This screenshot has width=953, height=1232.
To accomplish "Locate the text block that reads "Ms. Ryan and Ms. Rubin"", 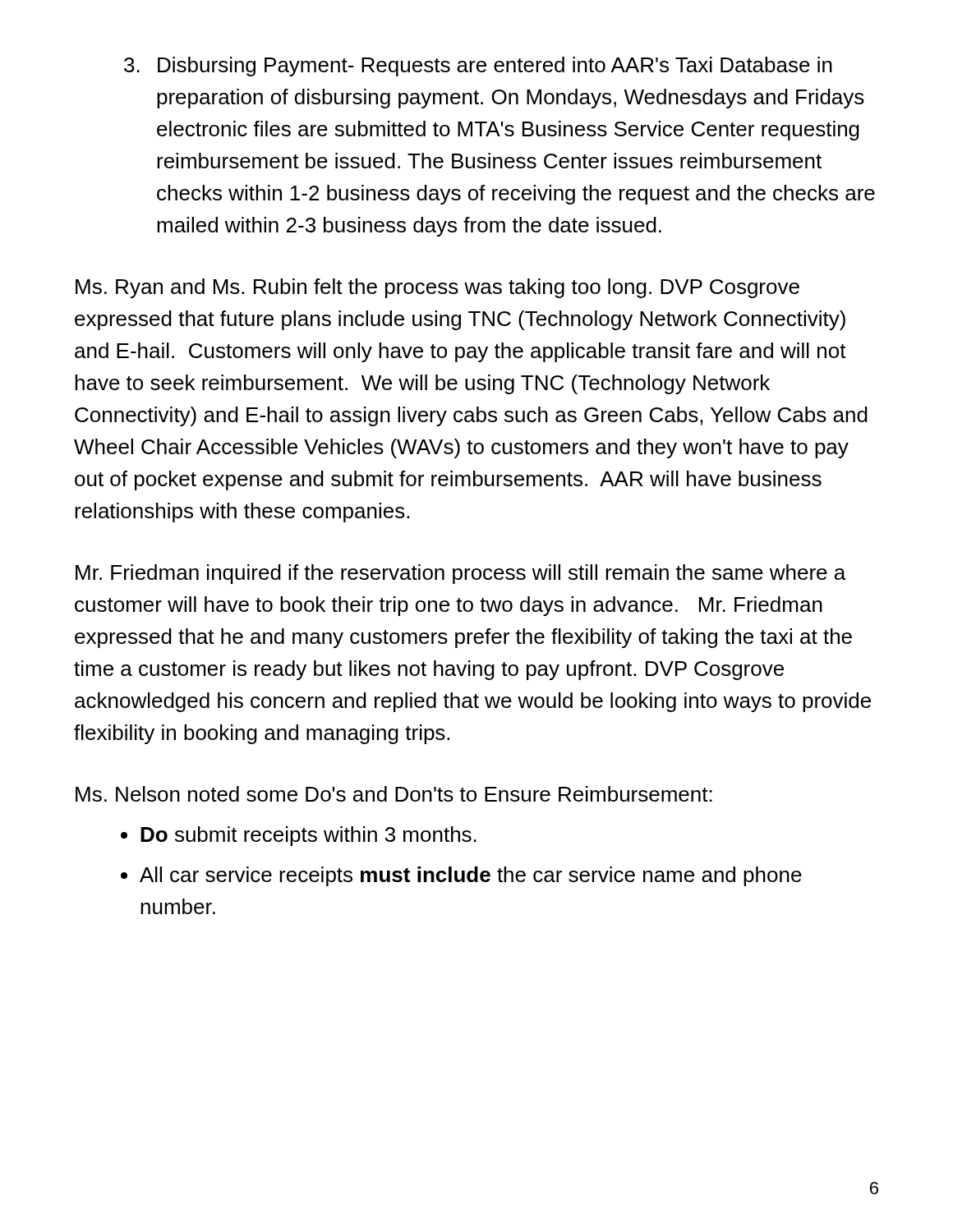I will pyautogui.click(x=471, y=399).
